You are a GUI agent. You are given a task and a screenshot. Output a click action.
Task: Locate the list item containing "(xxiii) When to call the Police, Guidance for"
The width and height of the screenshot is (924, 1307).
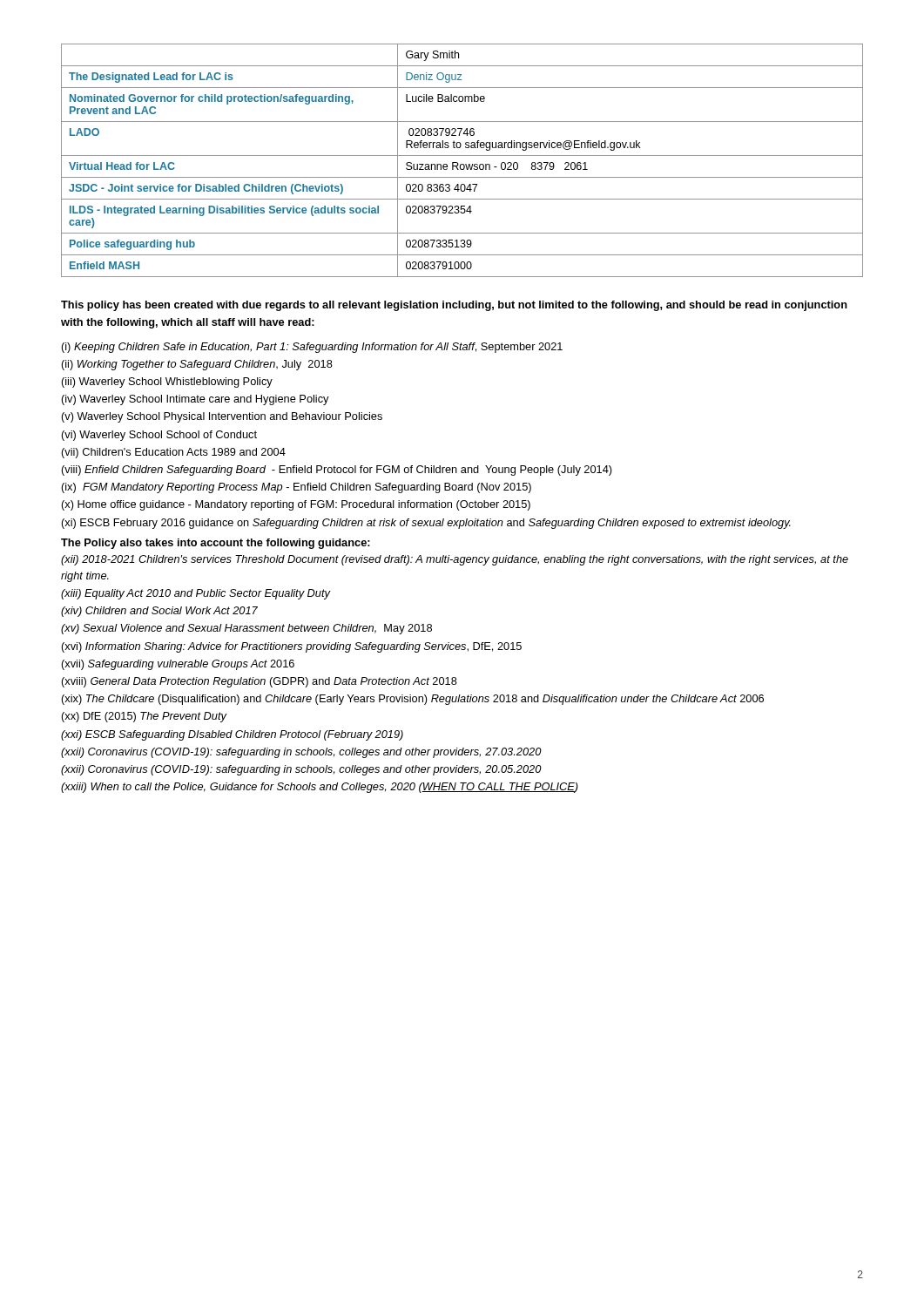click(x=320, y=787)
